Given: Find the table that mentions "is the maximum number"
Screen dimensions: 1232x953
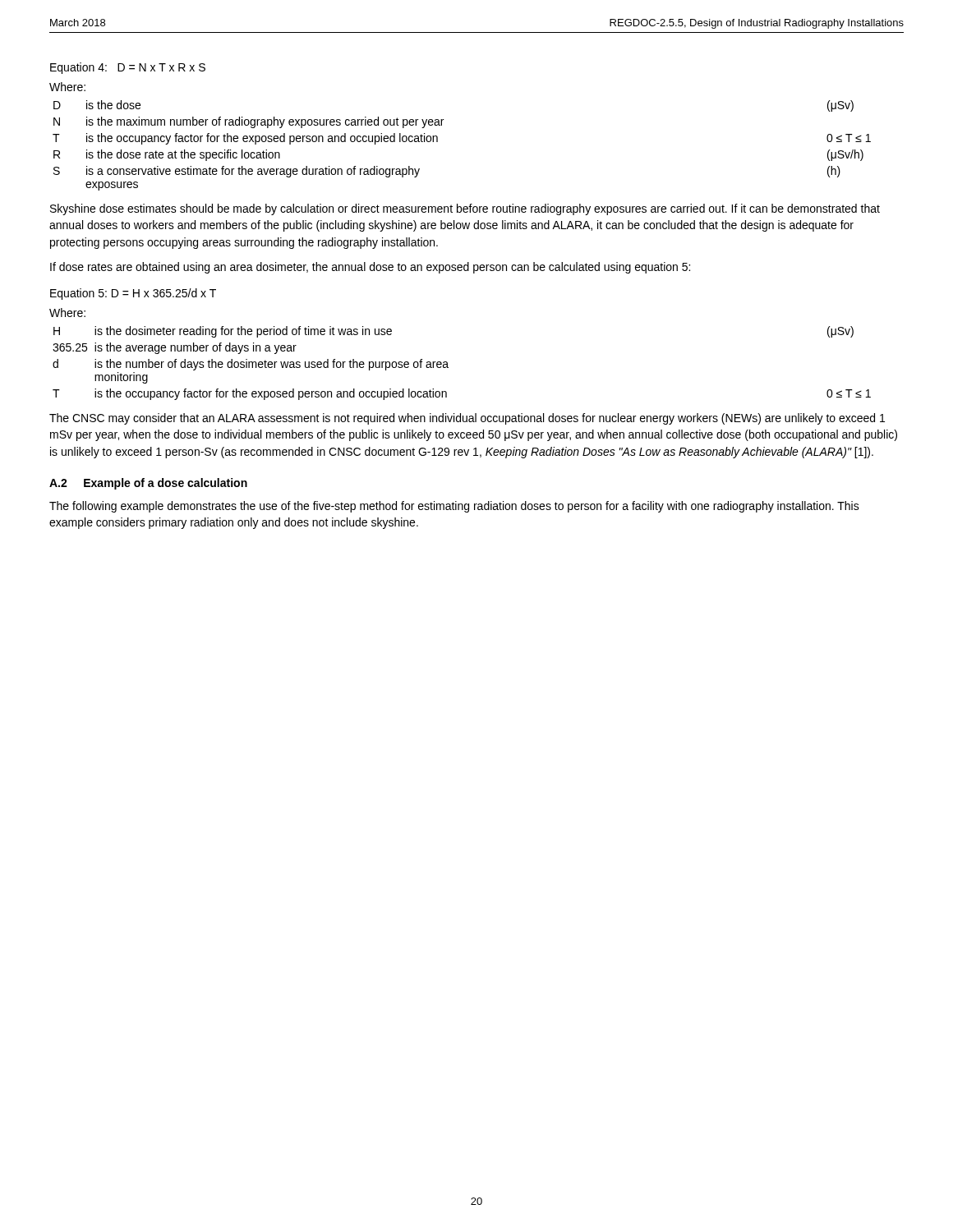Looking at the screenshot, I should [x=476, y=145].
